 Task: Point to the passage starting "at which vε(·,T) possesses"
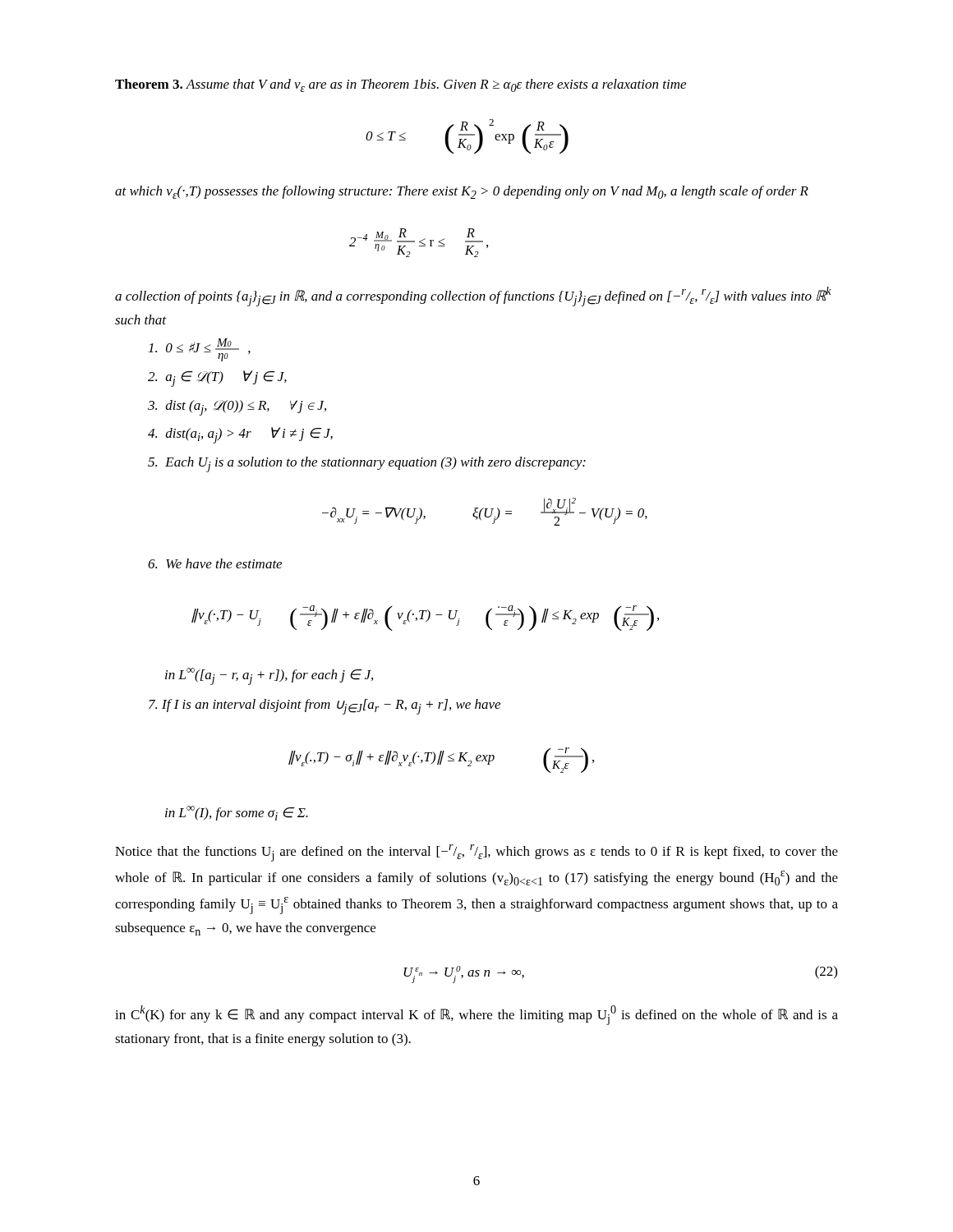pyautogui.click(x=462, y=192)
